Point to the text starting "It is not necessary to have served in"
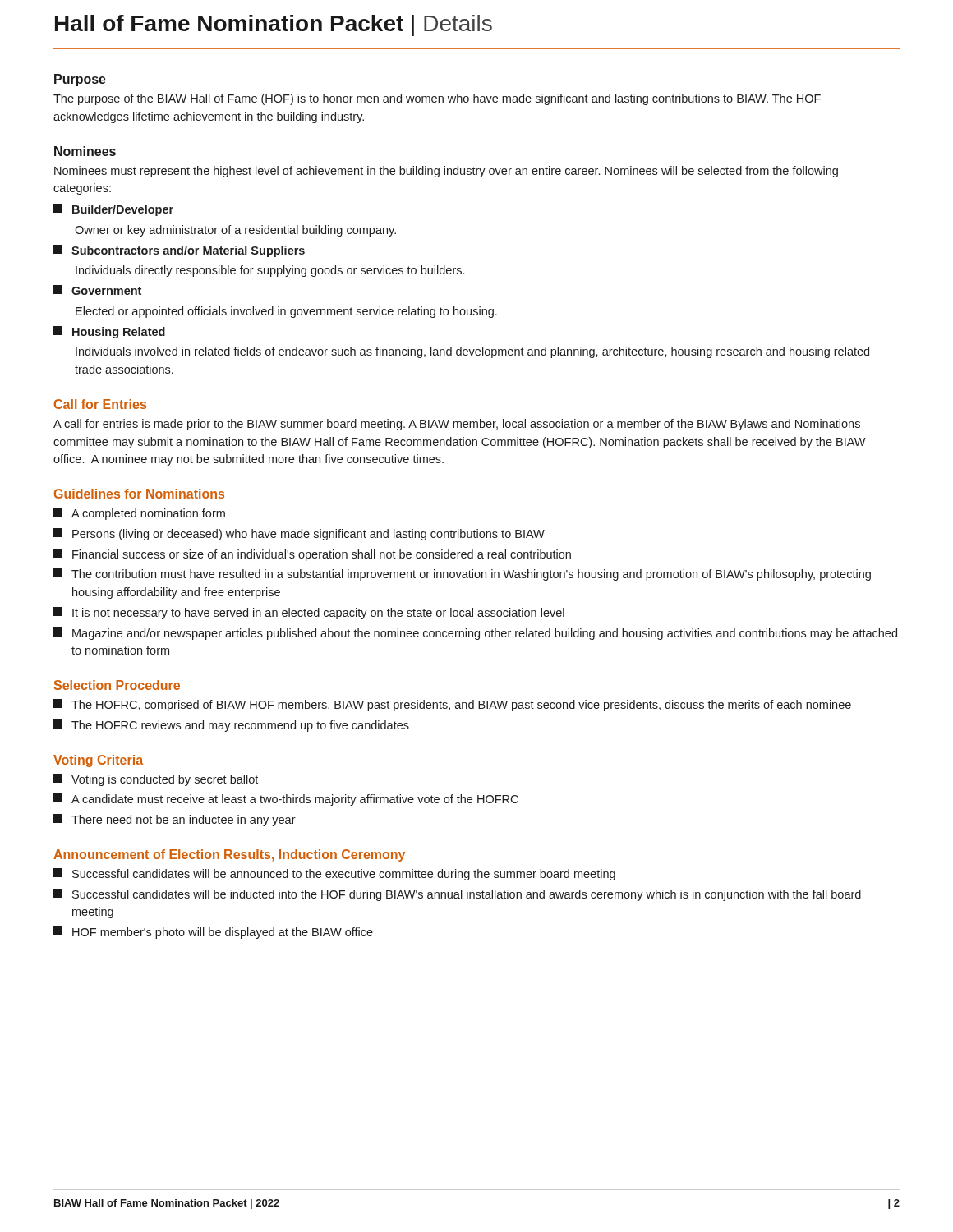 point(309,613)
